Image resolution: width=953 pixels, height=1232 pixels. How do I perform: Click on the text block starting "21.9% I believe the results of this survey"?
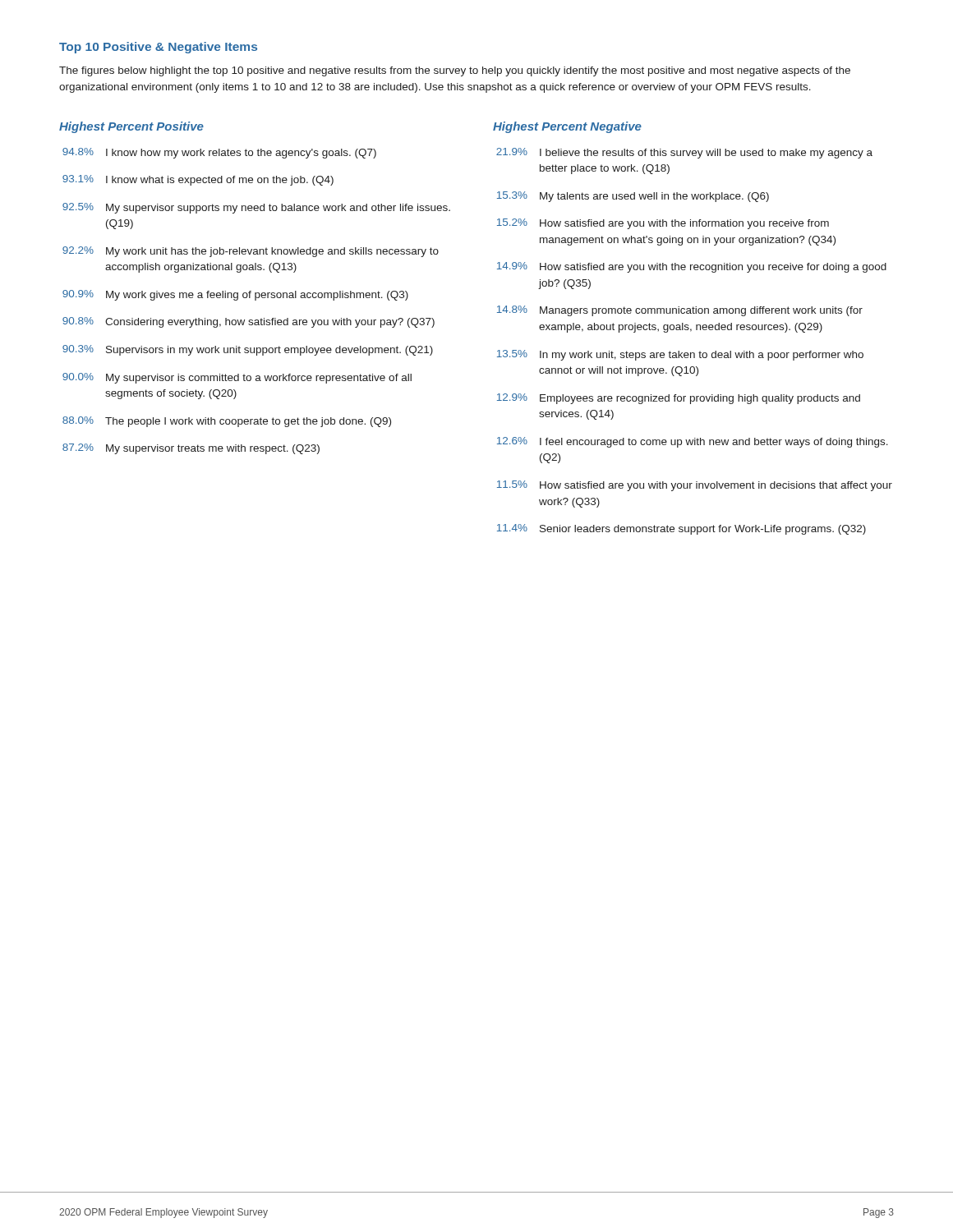click(x=693, y=160)
